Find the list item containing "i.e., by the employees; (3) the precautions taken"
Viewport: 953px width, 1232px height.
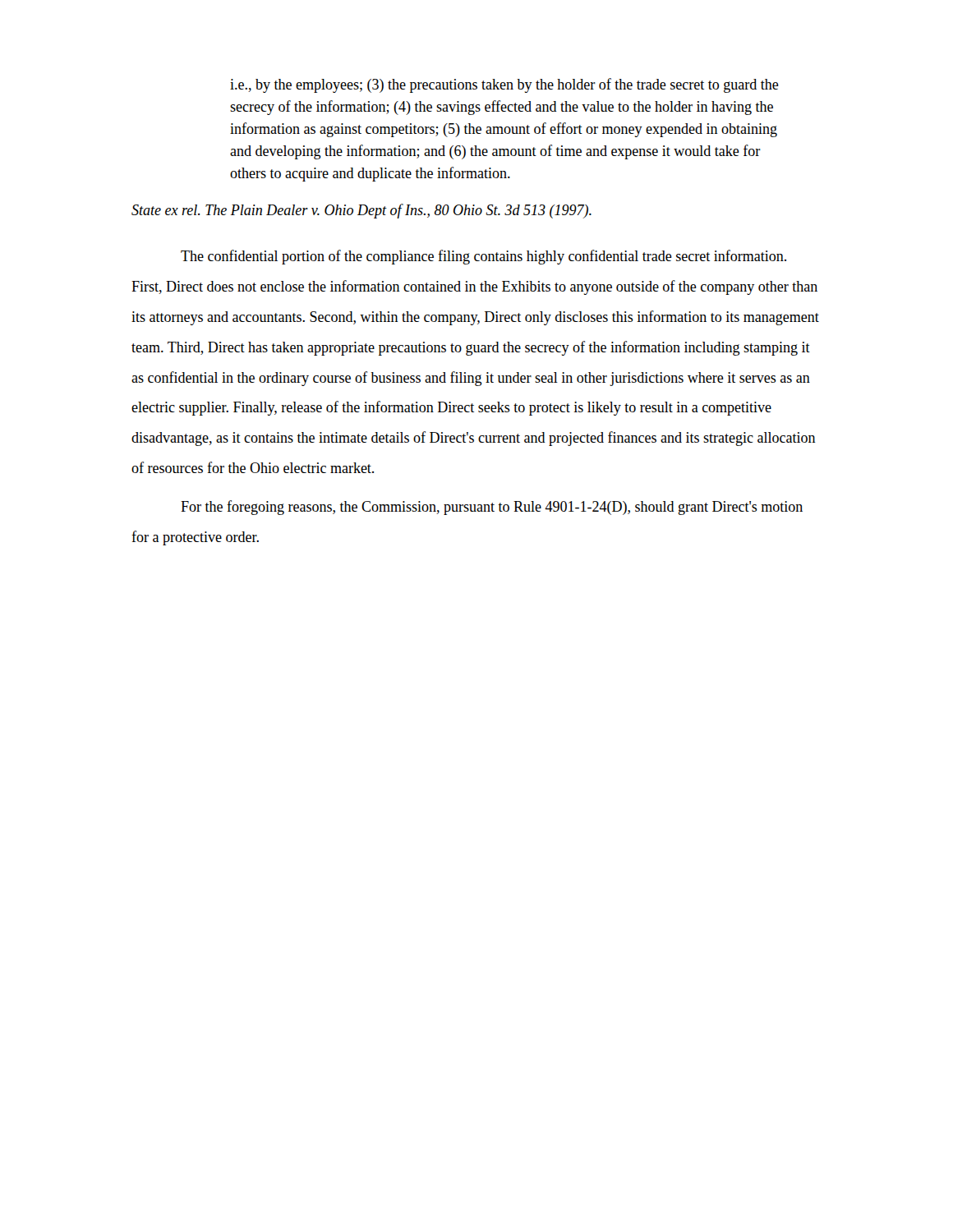pyautogui.click(x=504, y=129)
